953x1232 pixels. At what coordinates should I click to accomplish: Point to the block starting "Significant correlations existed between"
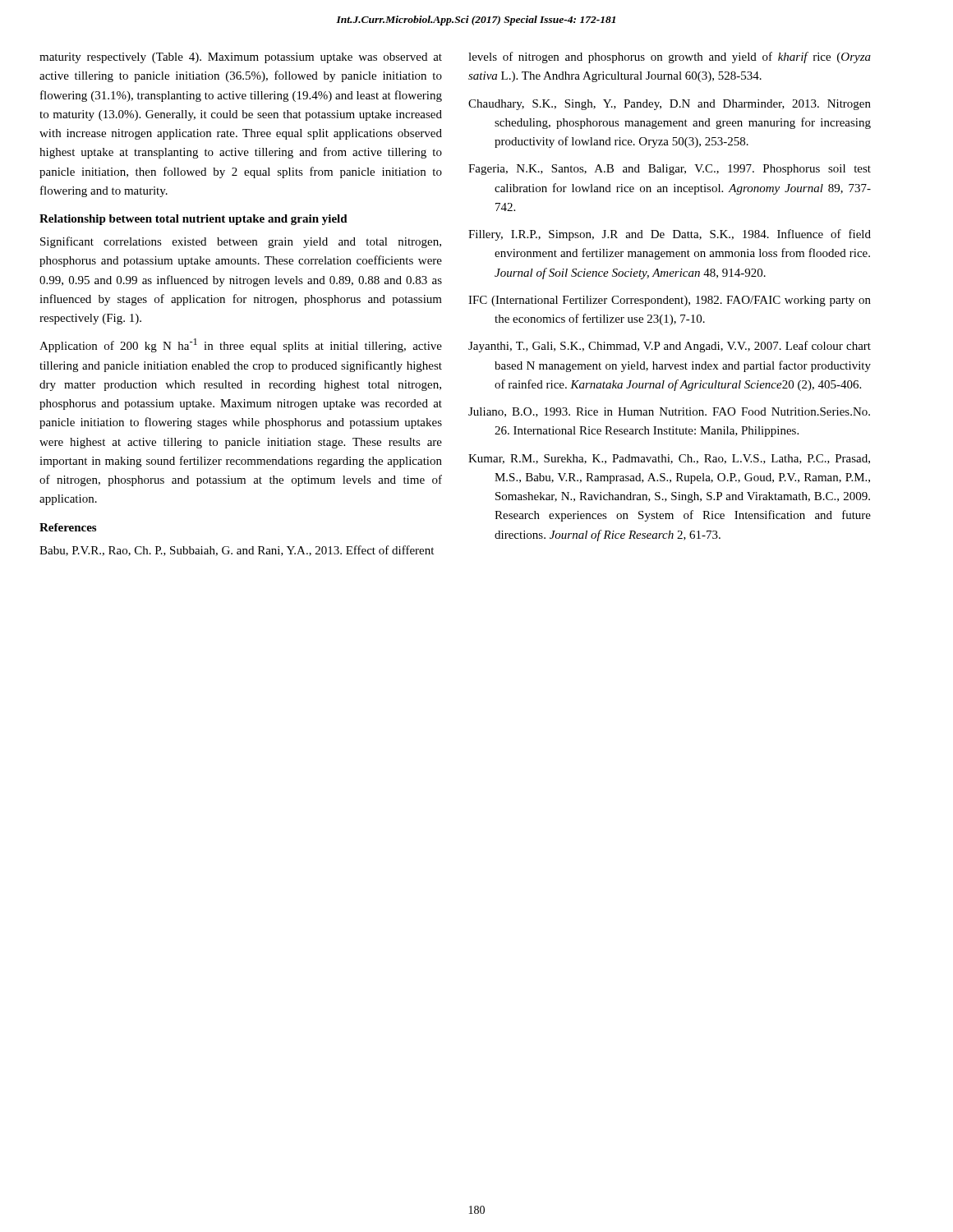(241, 280)
